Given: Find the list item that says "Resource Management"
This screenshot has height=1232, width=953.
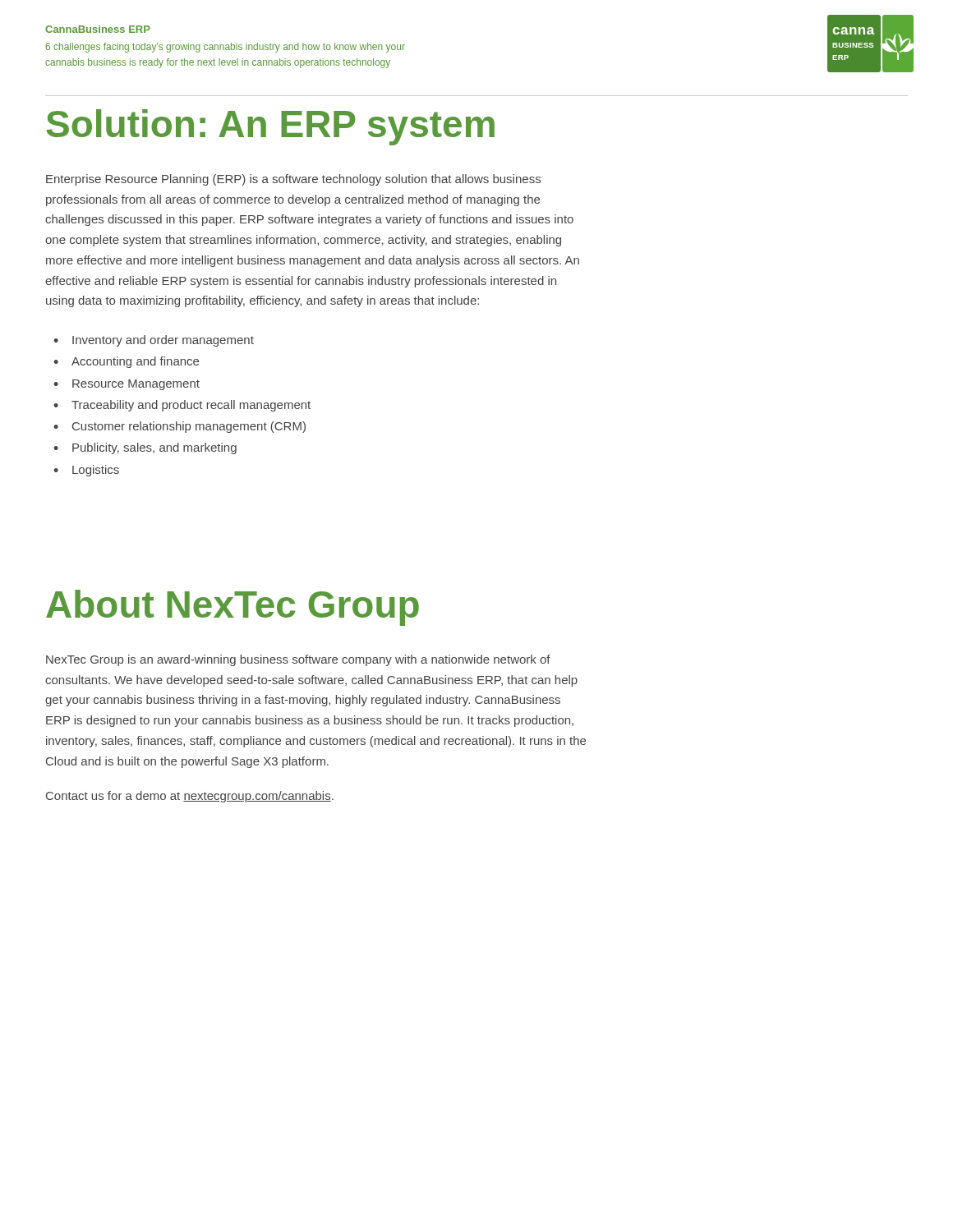Looking at the screenshot, I should point(136,383).
